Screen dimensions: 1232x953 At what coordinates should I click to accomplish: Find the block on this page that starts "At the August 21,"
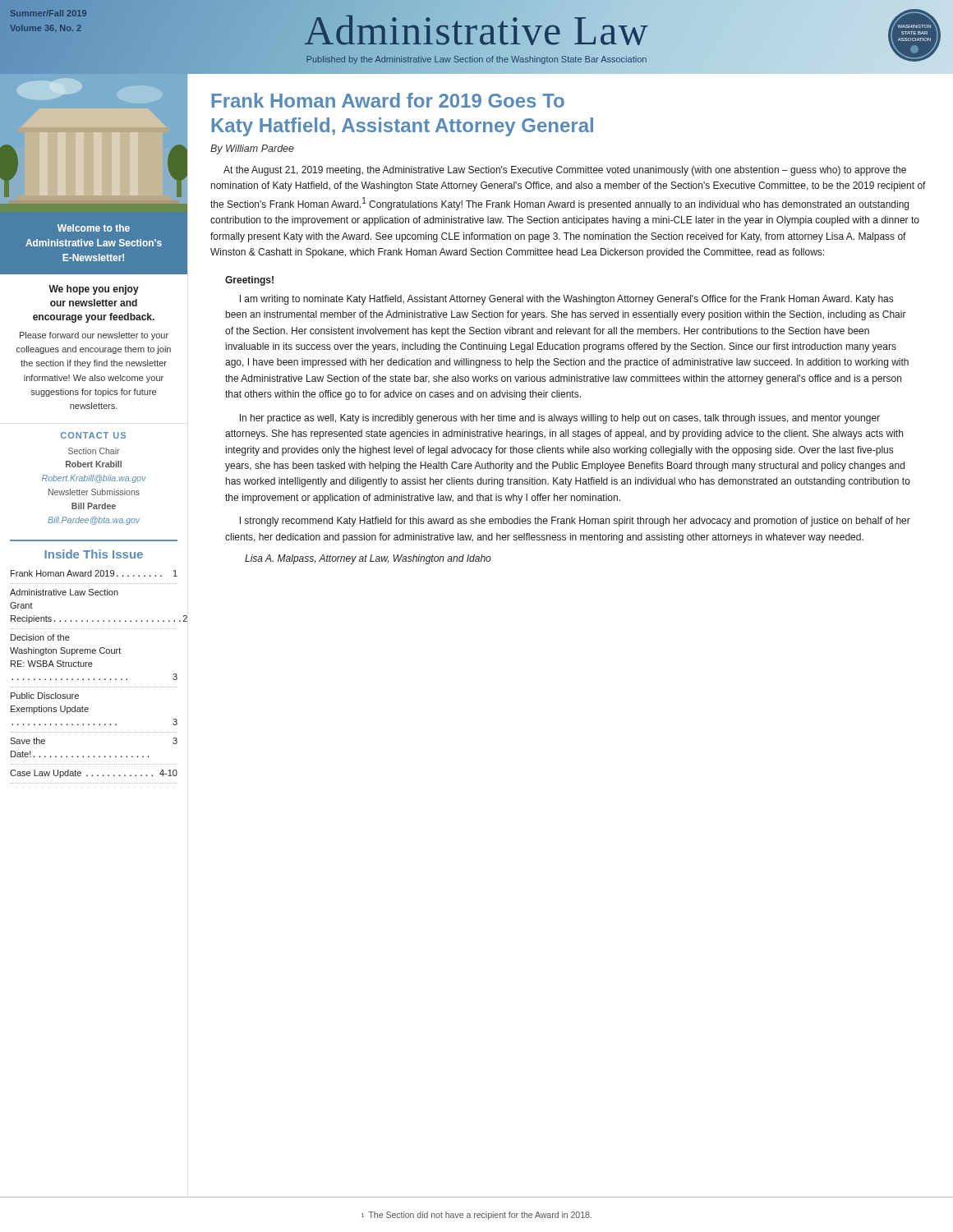568,211
